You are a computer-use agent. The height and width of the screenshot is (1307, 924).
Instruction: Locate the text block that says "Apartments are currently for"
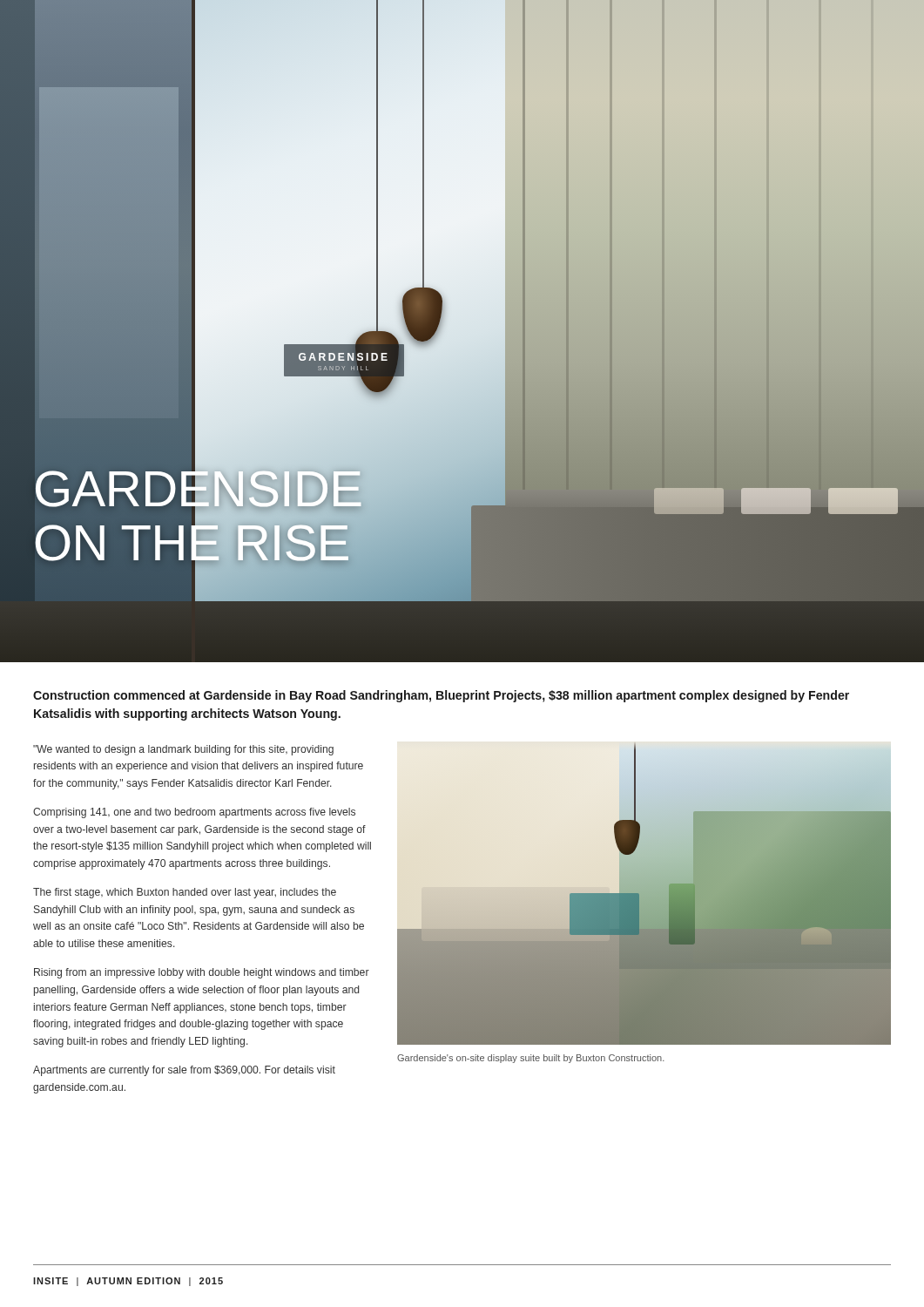click(184, 1078)
